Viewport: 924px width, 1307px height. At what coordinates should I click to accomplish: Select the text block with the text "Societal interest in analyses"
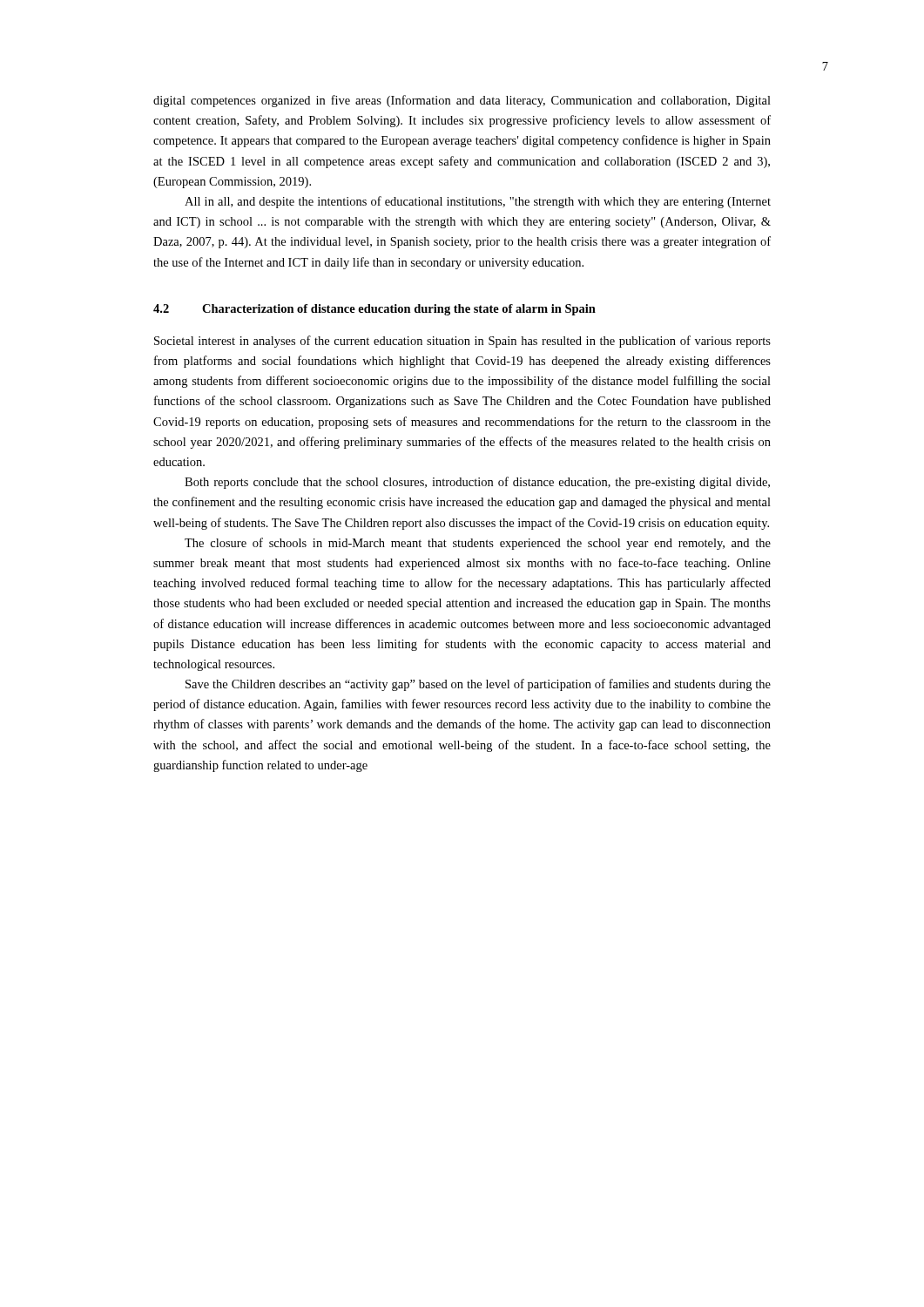[x=462, y=402]
